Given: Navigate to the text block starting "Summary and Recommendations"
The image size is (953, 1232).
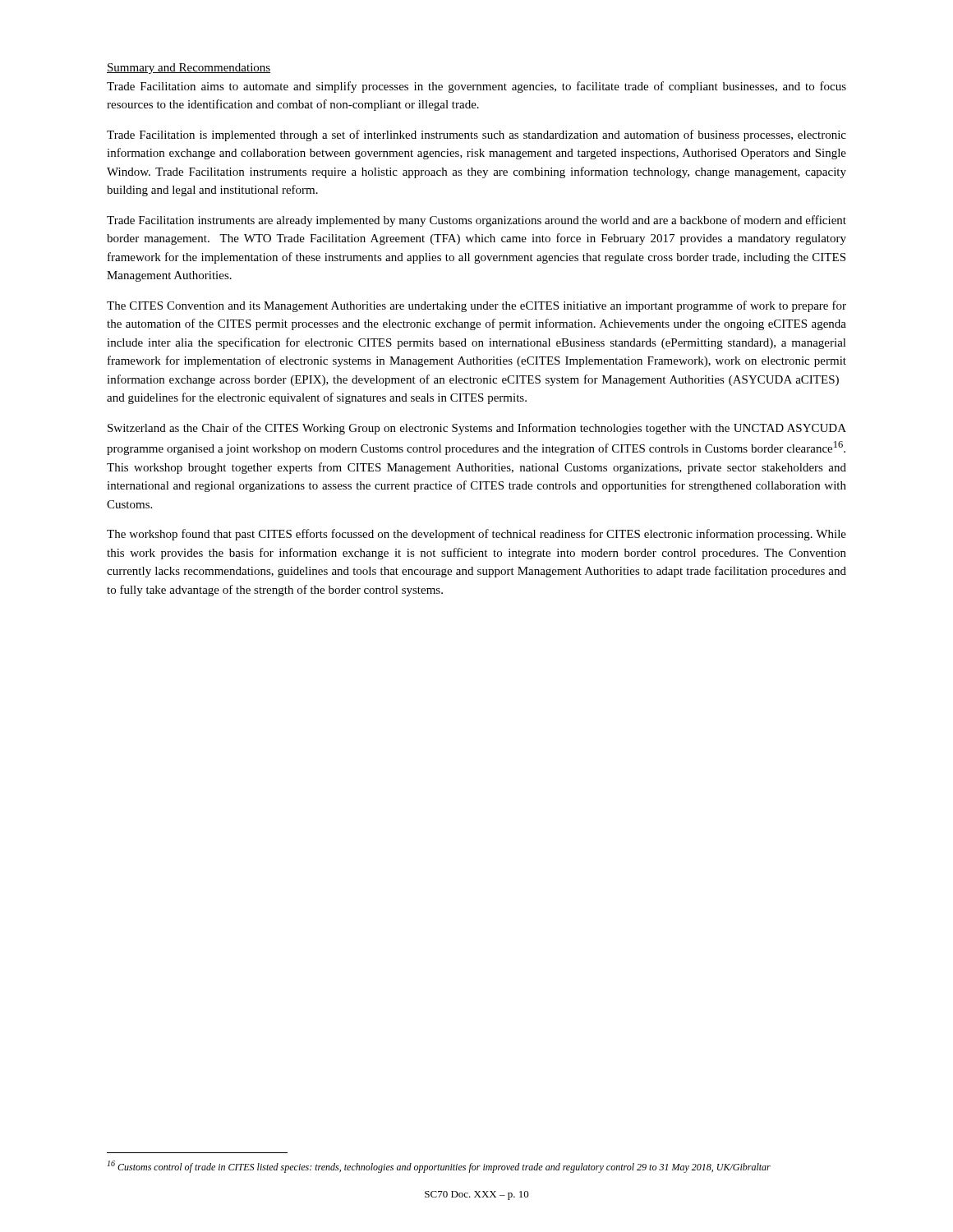Looking at the screenshot, I should [189, 67].
